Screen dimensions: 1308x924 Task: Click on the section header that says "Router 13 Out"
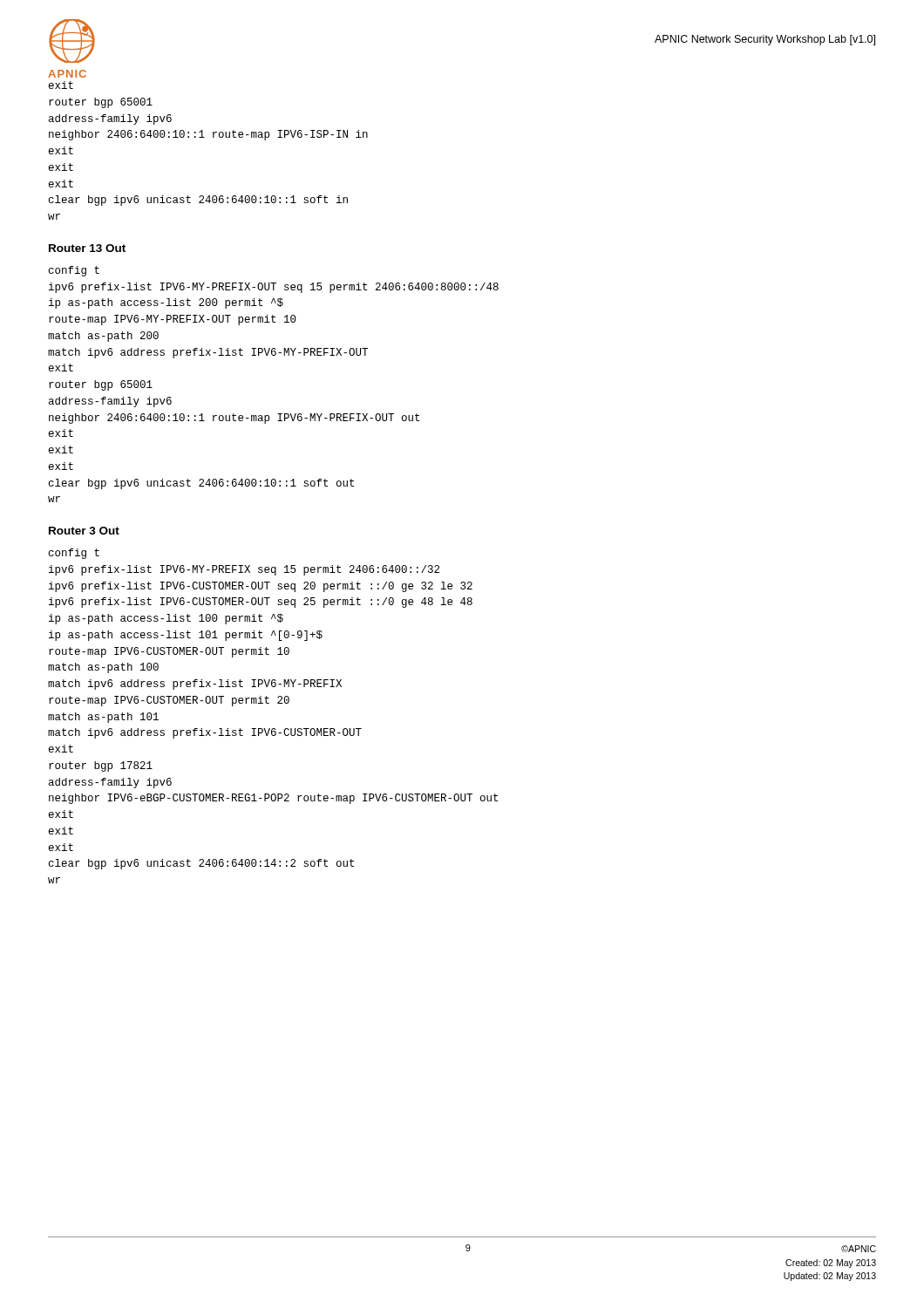pos(87,248)
